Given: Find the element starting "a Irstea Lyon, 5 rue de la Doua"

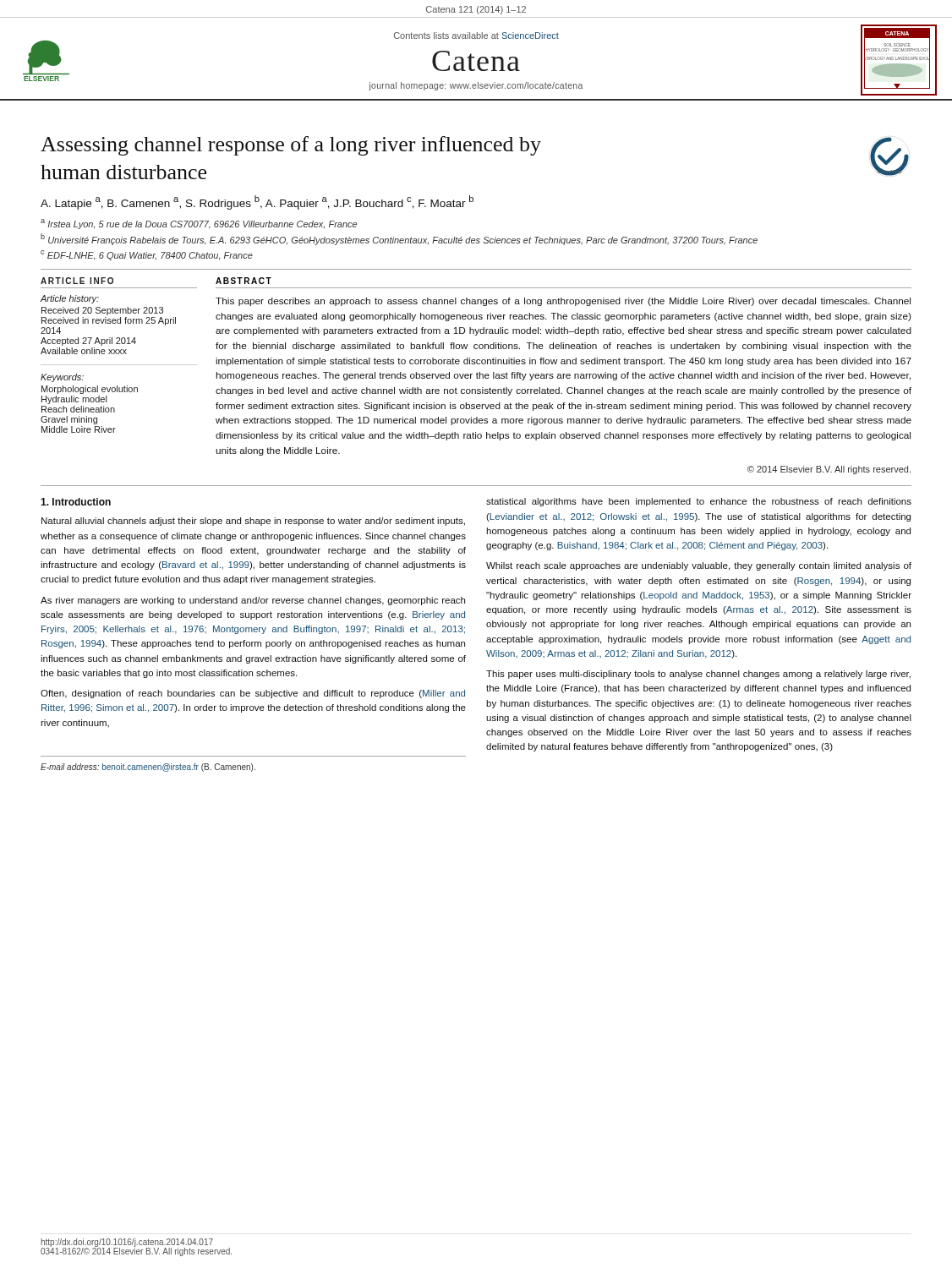Looking at the screenshot, I should [x=199, y=223].
